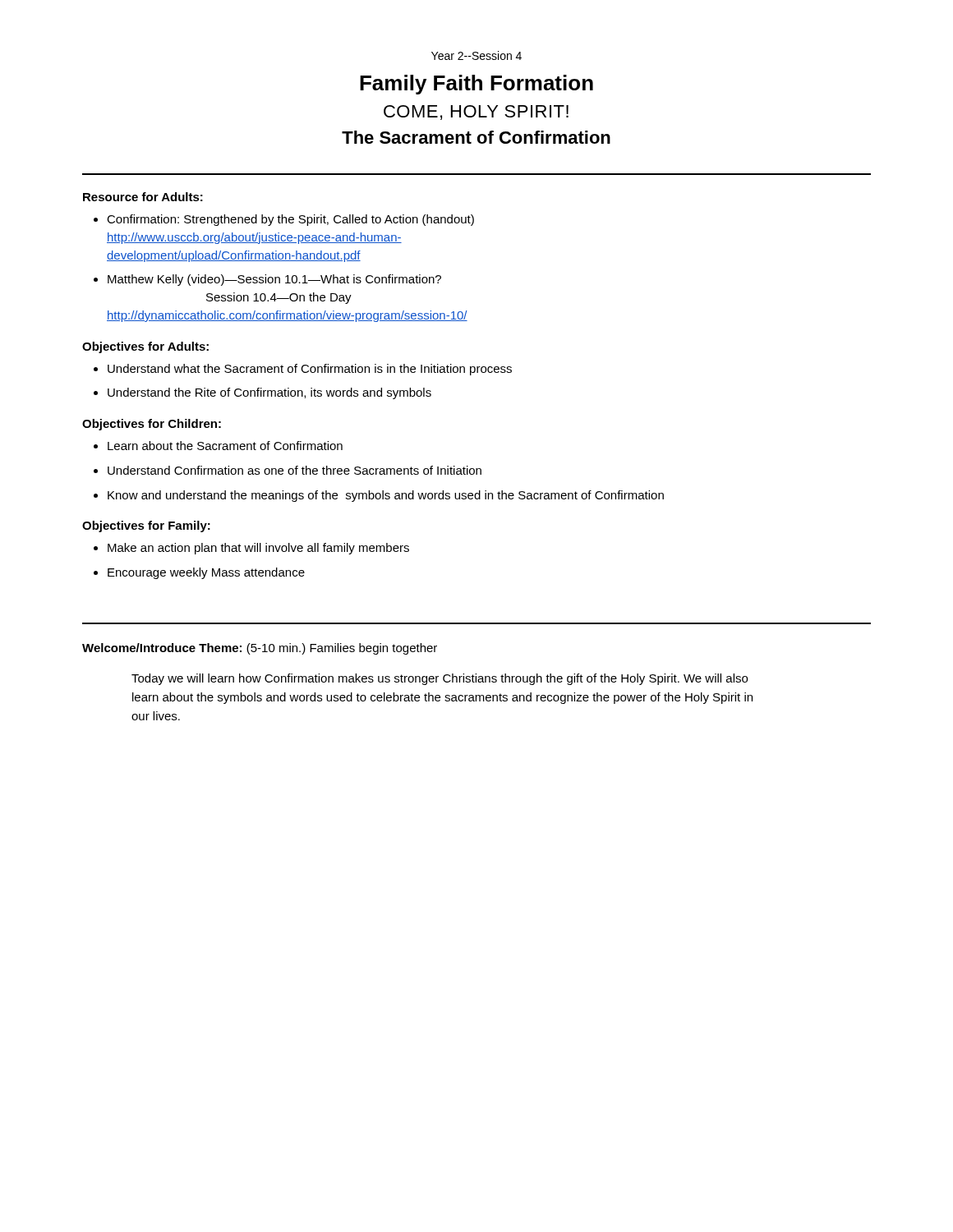Where is the passage that starts "Learn about the"?
Viewport: 953px width, 1232px height.
click(x=225, y=446)
